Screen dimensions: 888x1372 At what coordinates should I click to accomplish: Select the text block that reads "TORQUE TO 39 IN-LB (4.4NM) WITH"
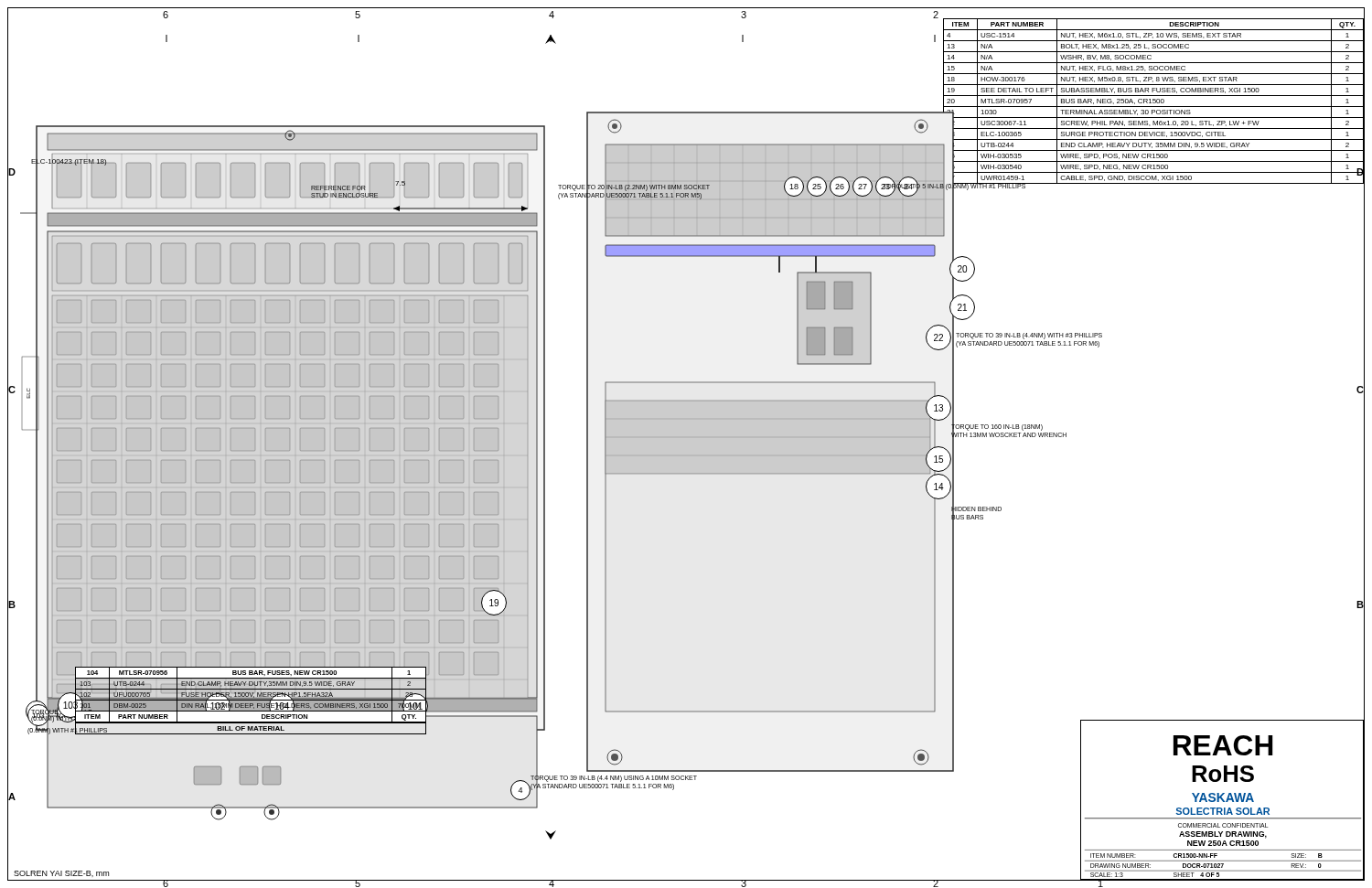(x=1029, y=339)
